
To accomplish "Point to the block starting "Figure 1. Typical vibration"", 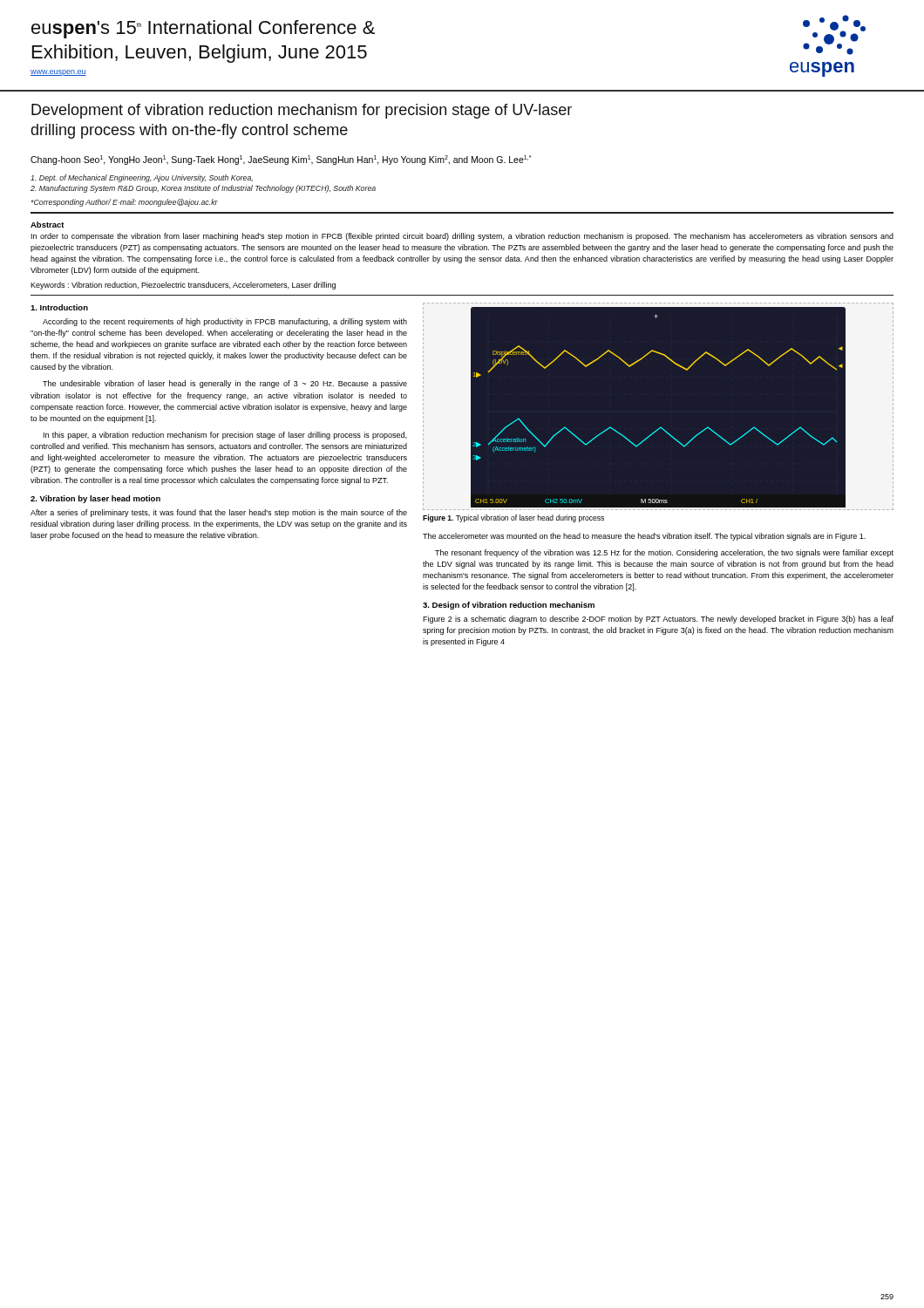I will (x=514, y=518).
